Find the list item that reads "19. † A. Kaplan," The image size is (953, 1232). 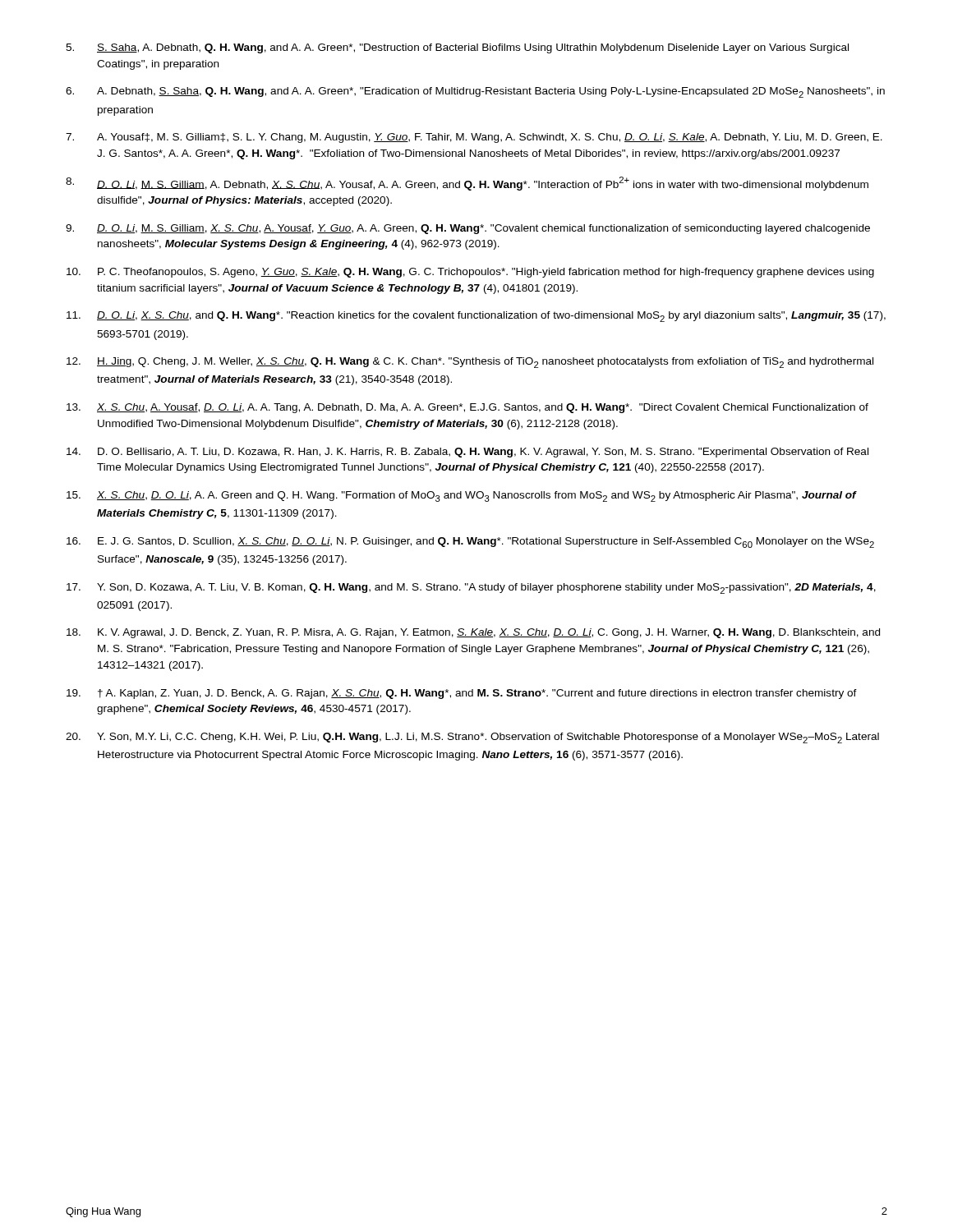476,701
